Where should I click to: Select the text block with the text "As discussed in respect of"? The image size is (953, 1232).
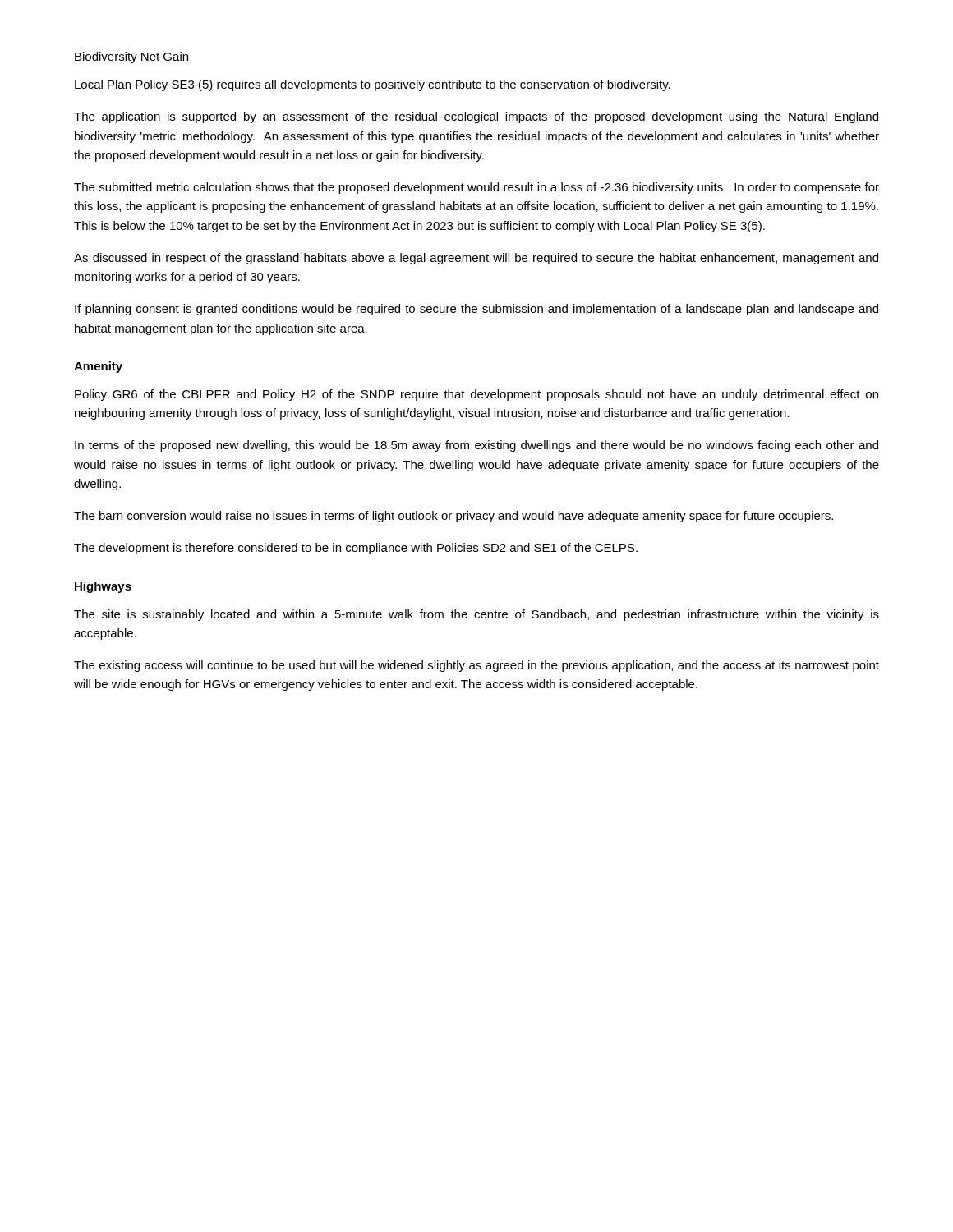click(476, 267)
